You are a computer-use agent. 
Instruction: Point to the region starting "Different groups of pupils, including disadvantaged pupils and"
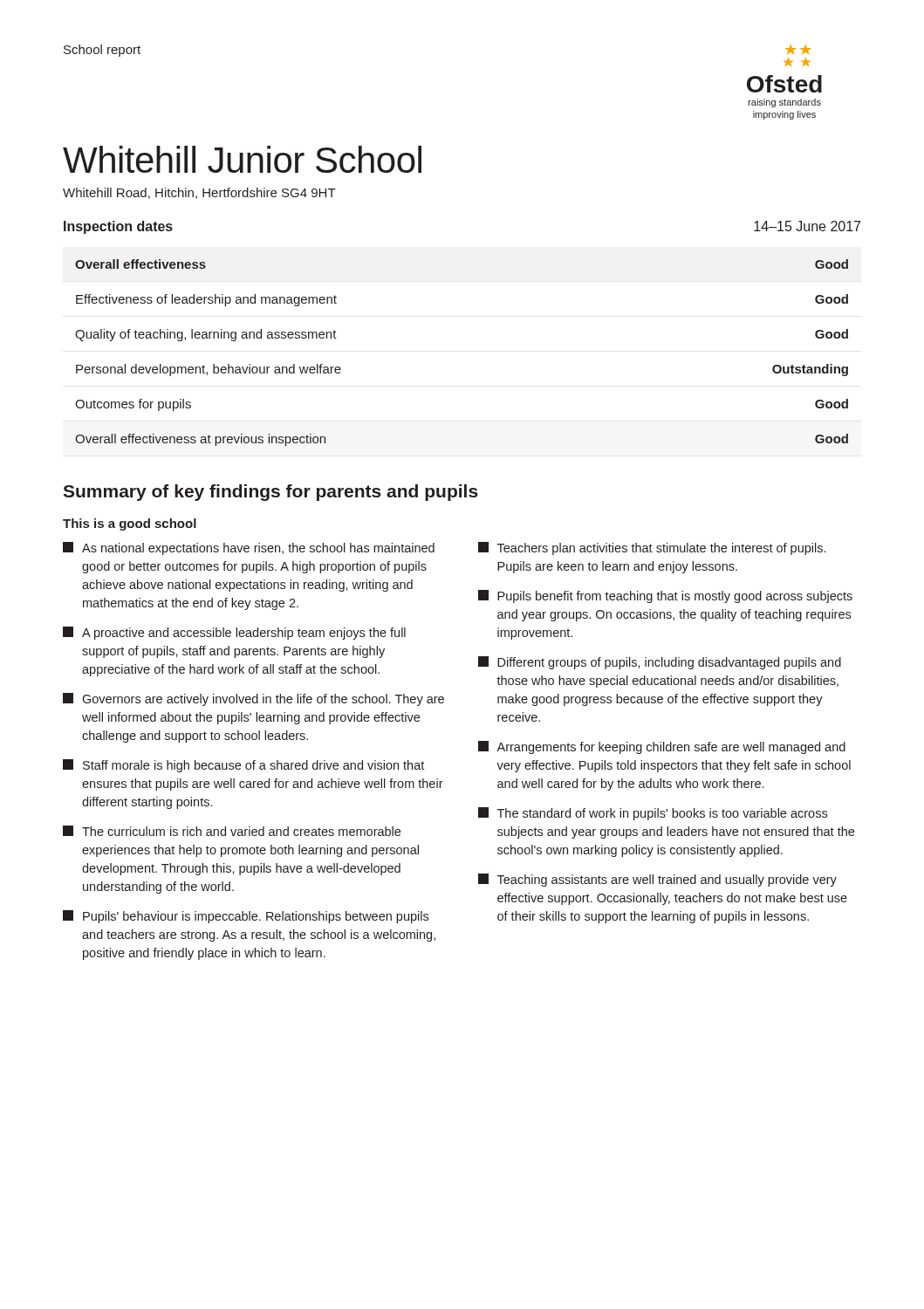pyautogui.click(x=669, y=690)
